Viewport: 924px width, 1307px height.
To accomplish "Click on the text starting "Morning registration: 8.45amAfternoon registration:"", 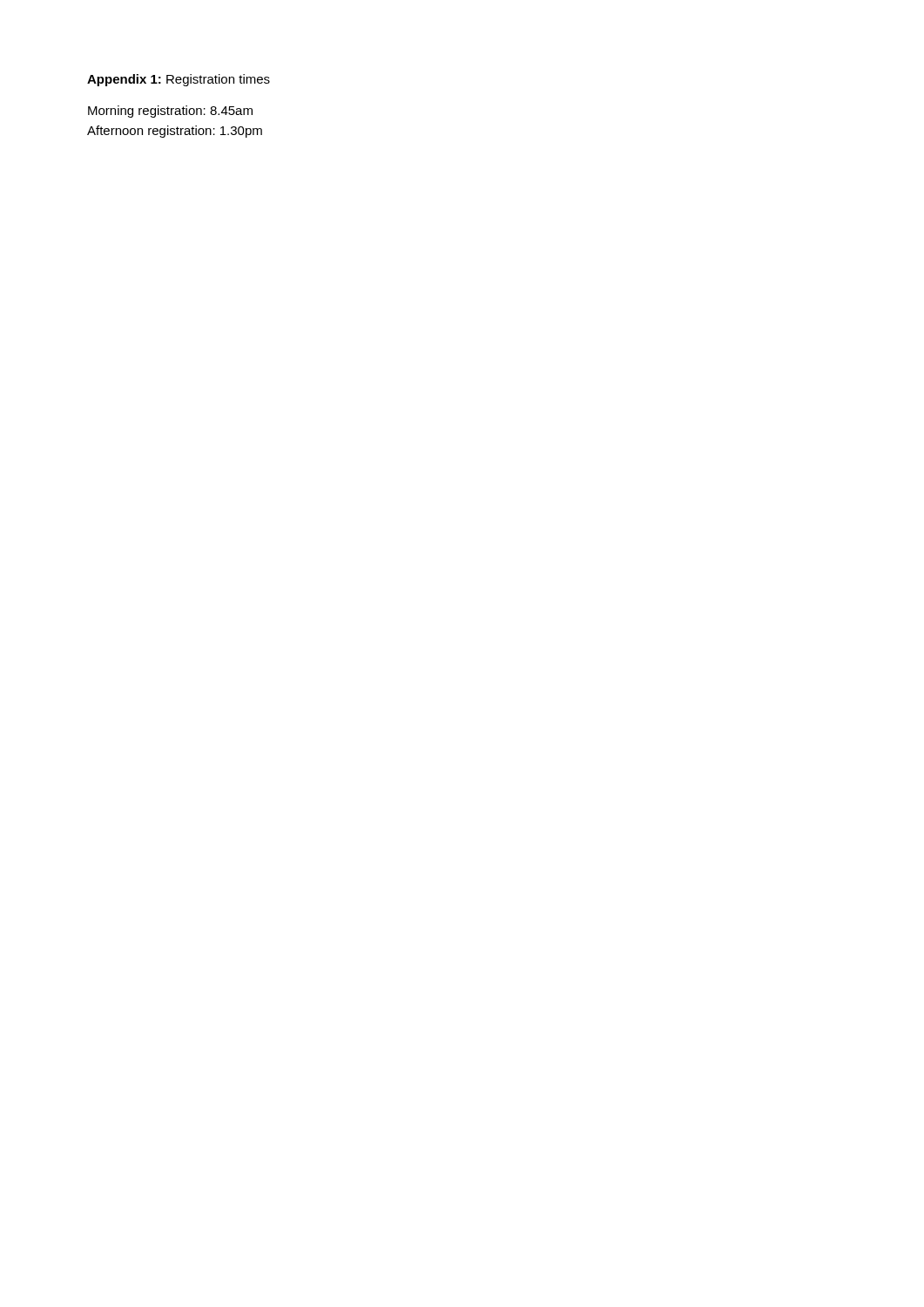I will (x=175, y=120).
